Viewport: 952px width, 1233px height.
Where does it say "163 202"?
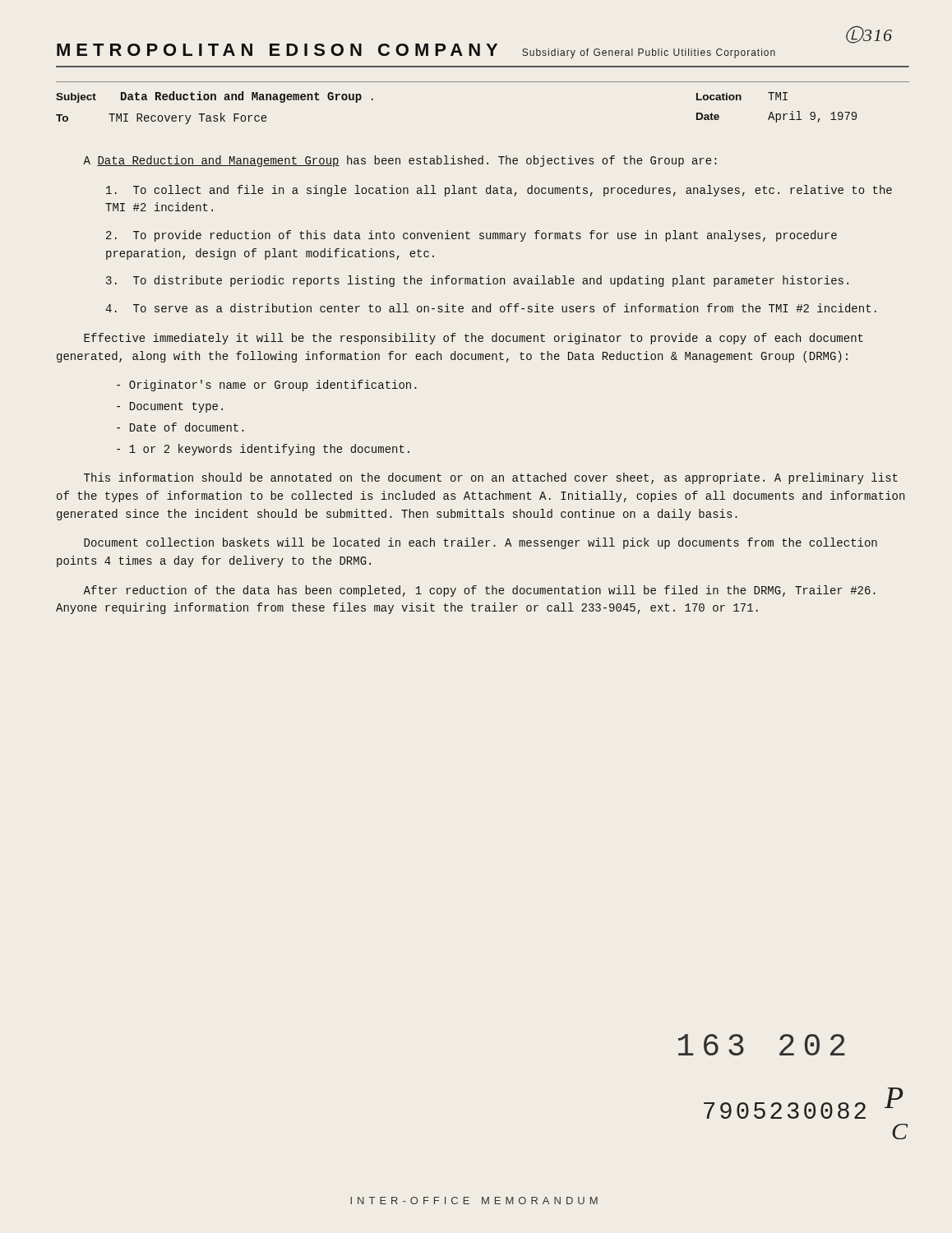pyautogui.click(x=711, y=1044)
